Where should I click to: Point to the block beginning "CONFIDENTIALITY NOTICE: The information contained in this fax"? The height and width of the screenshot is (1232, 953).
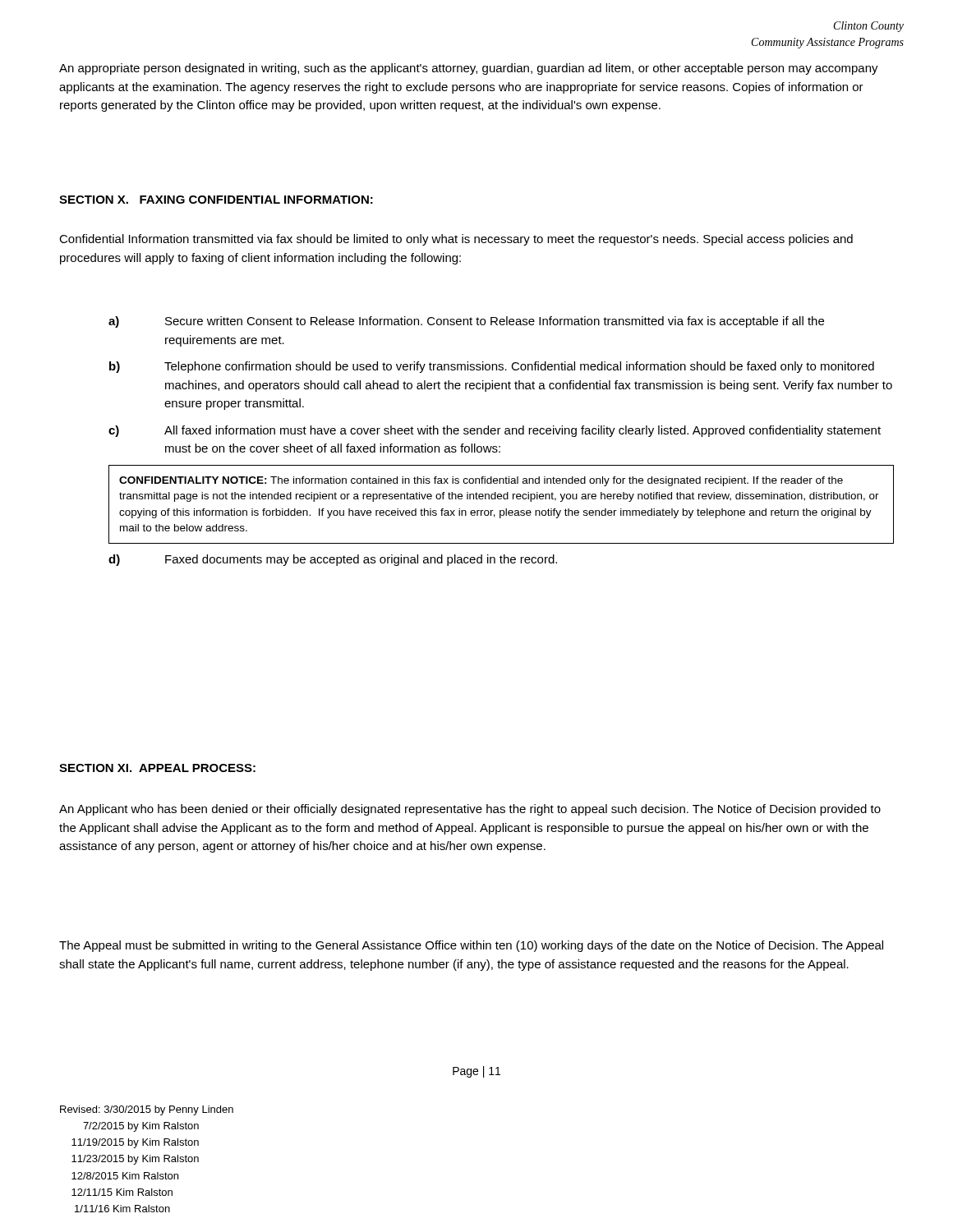tap(499, 504)
